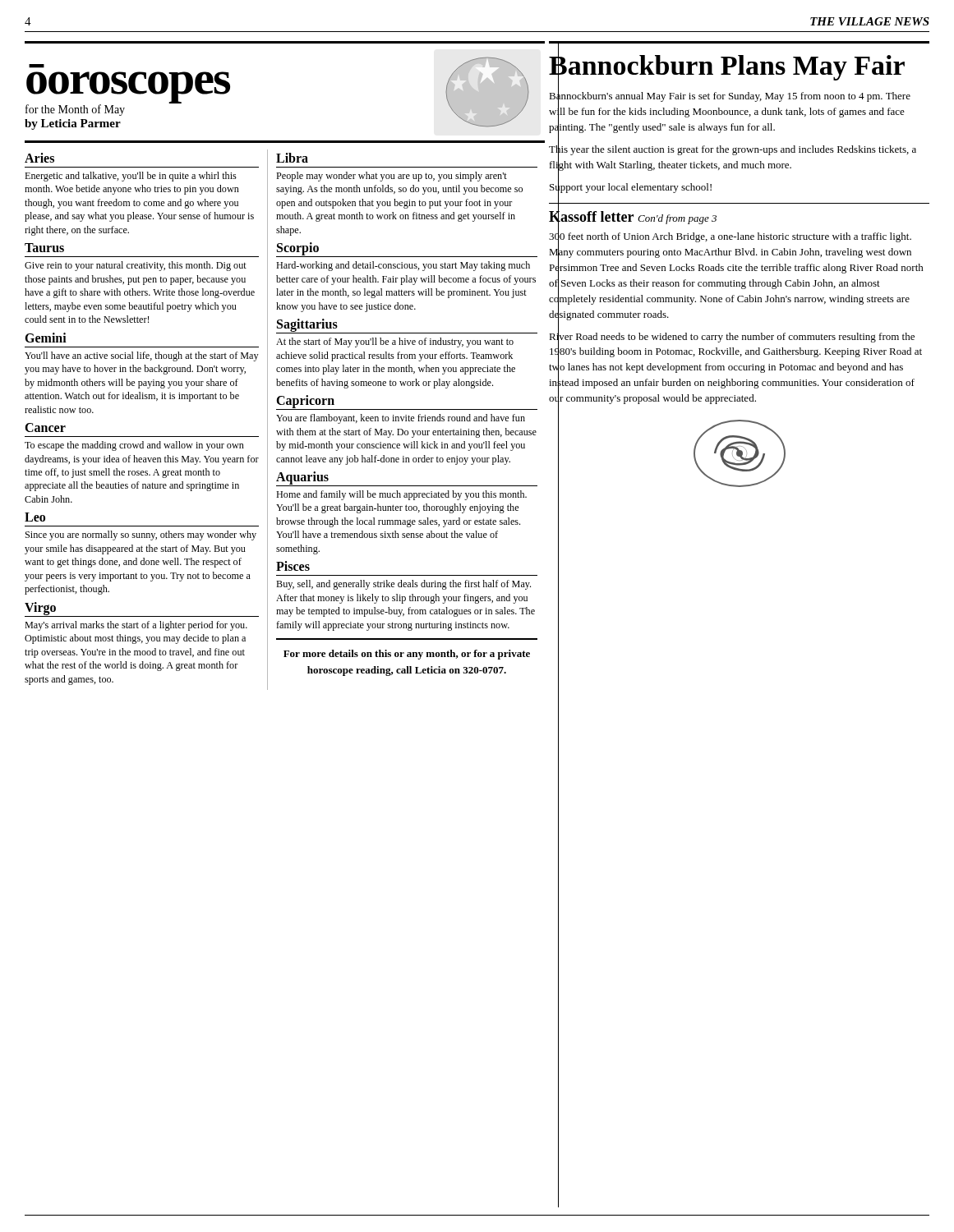This screenshot has width=954, height=1232.
Task: Select the text block that reads "This year the silent"
Action: (733, 157)
